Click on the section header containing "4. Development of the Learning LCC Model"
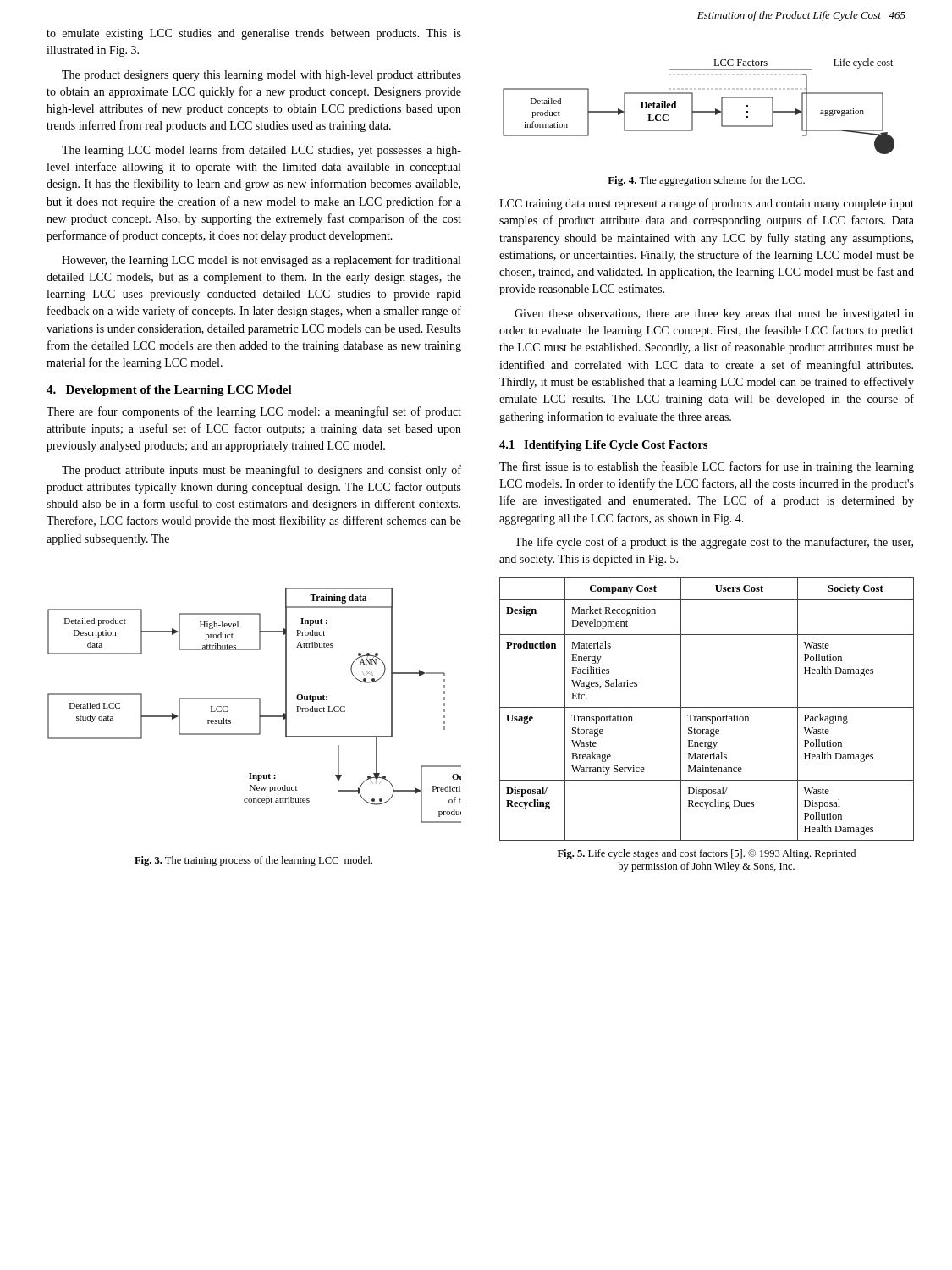 pos(169,389)
